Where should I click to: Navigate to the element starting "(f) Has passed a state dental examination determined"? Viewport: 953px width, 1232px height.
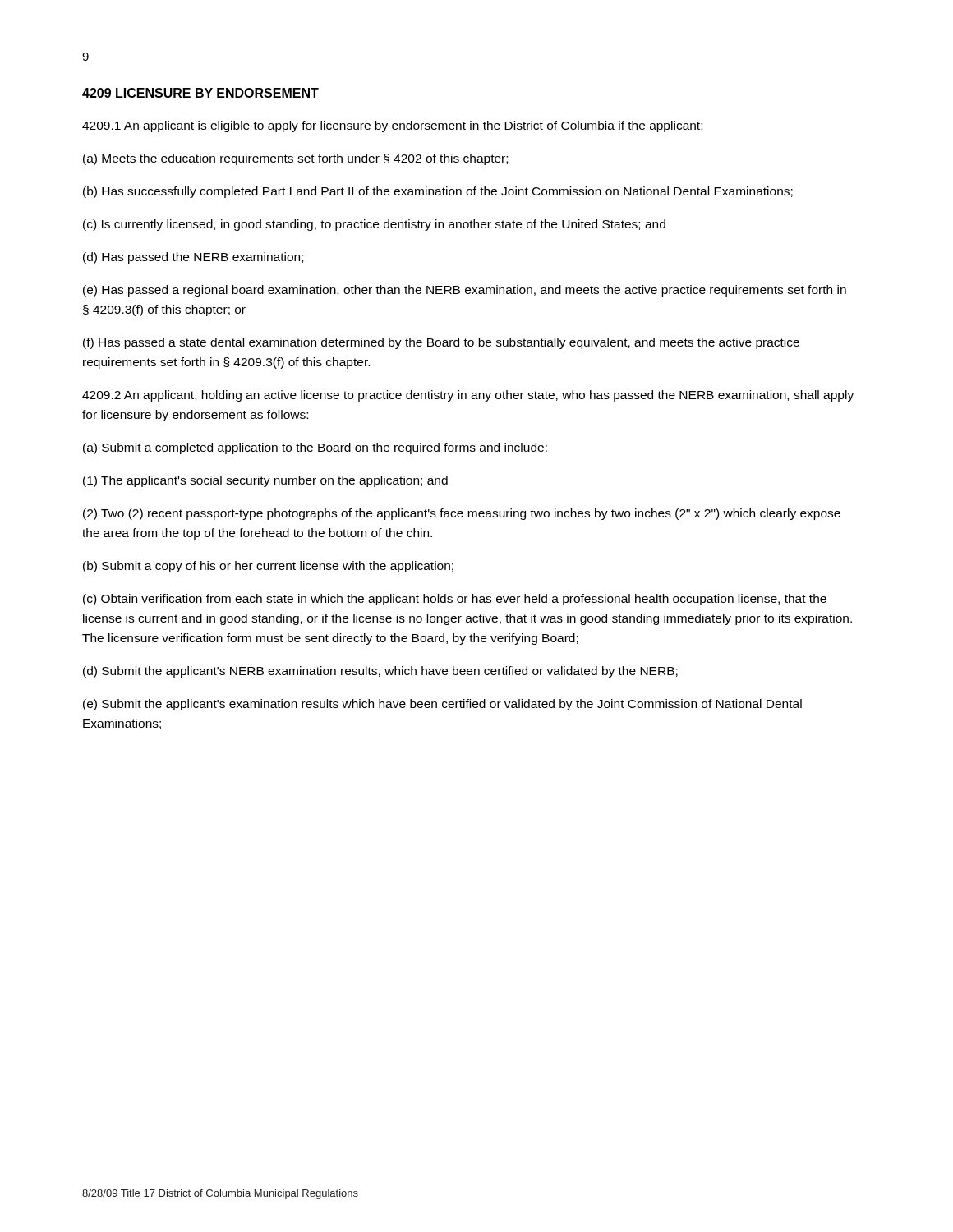(x=441, y=352)
